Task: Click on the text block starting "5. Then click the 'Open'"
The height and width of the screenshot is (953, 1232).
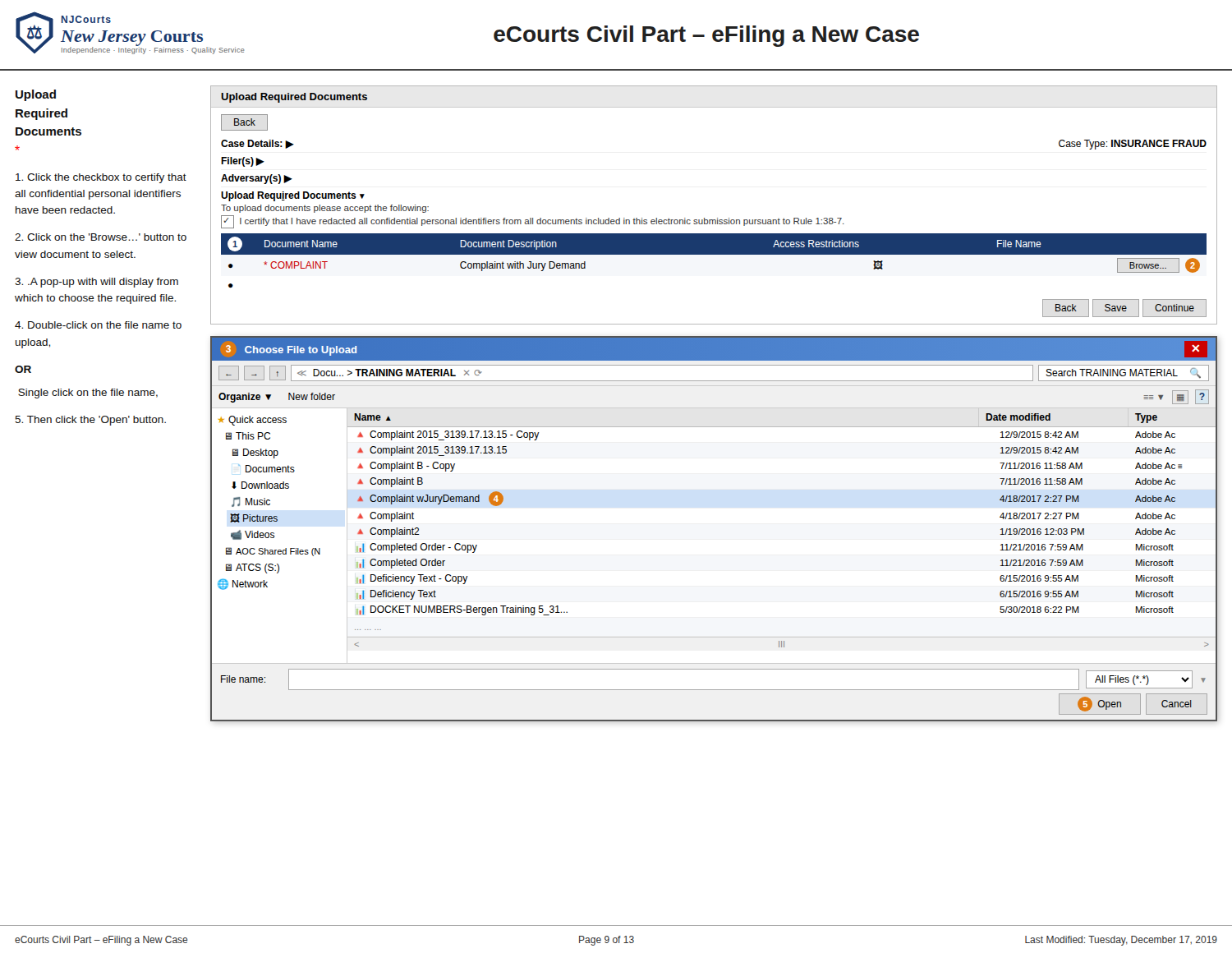Action: pyautogui.click(x=91, y=420)
